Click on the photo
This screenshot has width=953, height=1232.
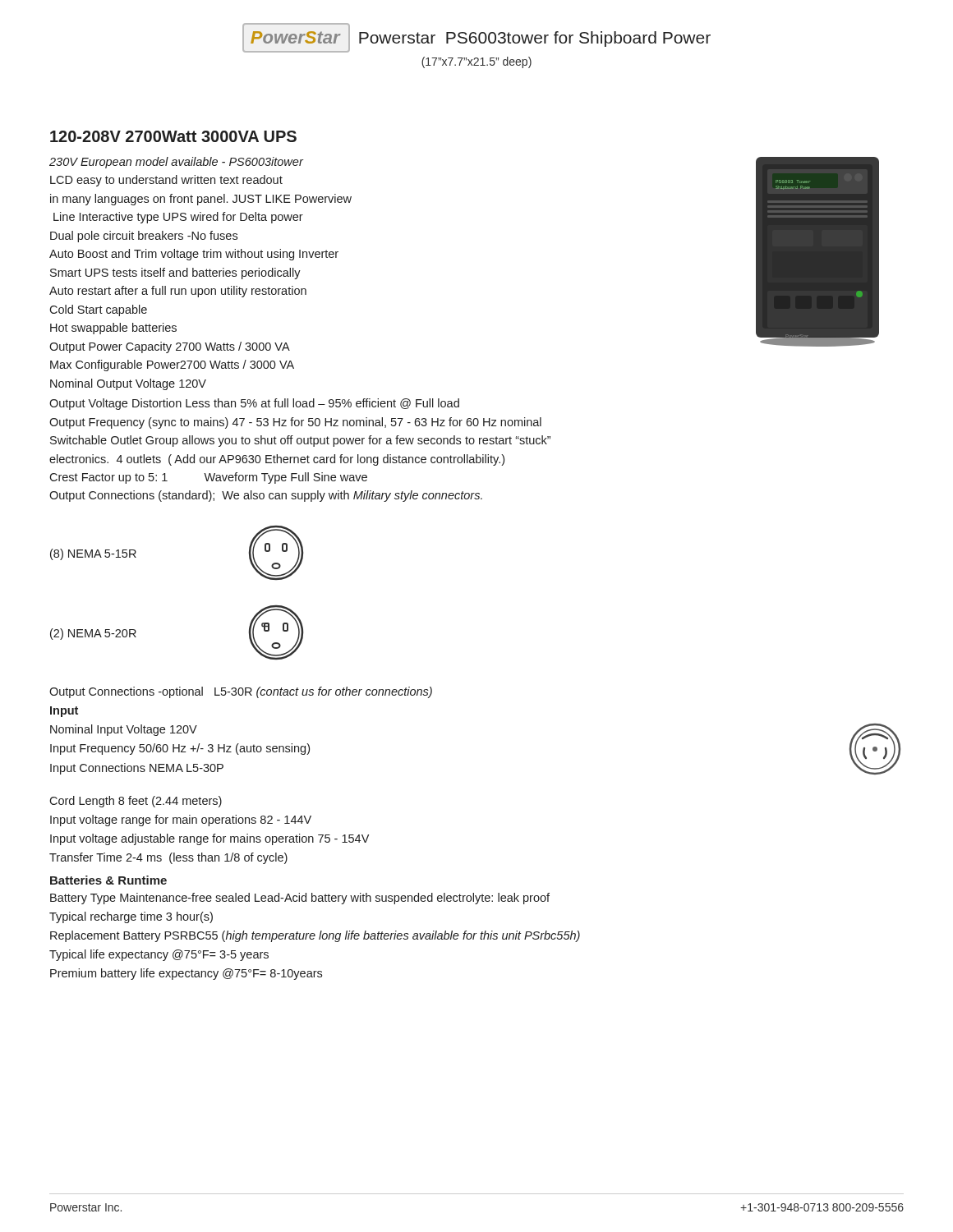pos(817,253)
